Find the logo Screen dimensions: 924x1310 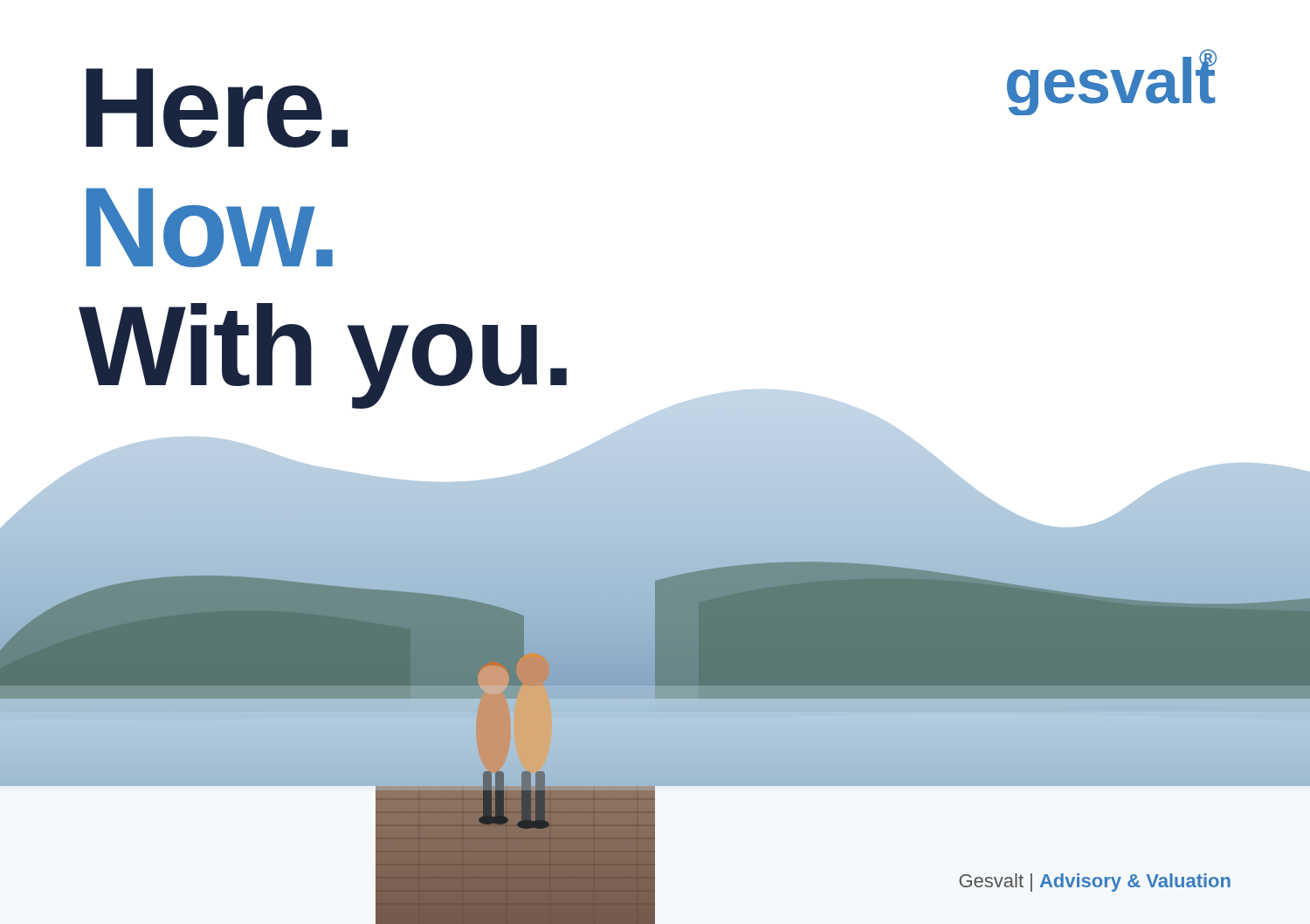(1118, 82)
